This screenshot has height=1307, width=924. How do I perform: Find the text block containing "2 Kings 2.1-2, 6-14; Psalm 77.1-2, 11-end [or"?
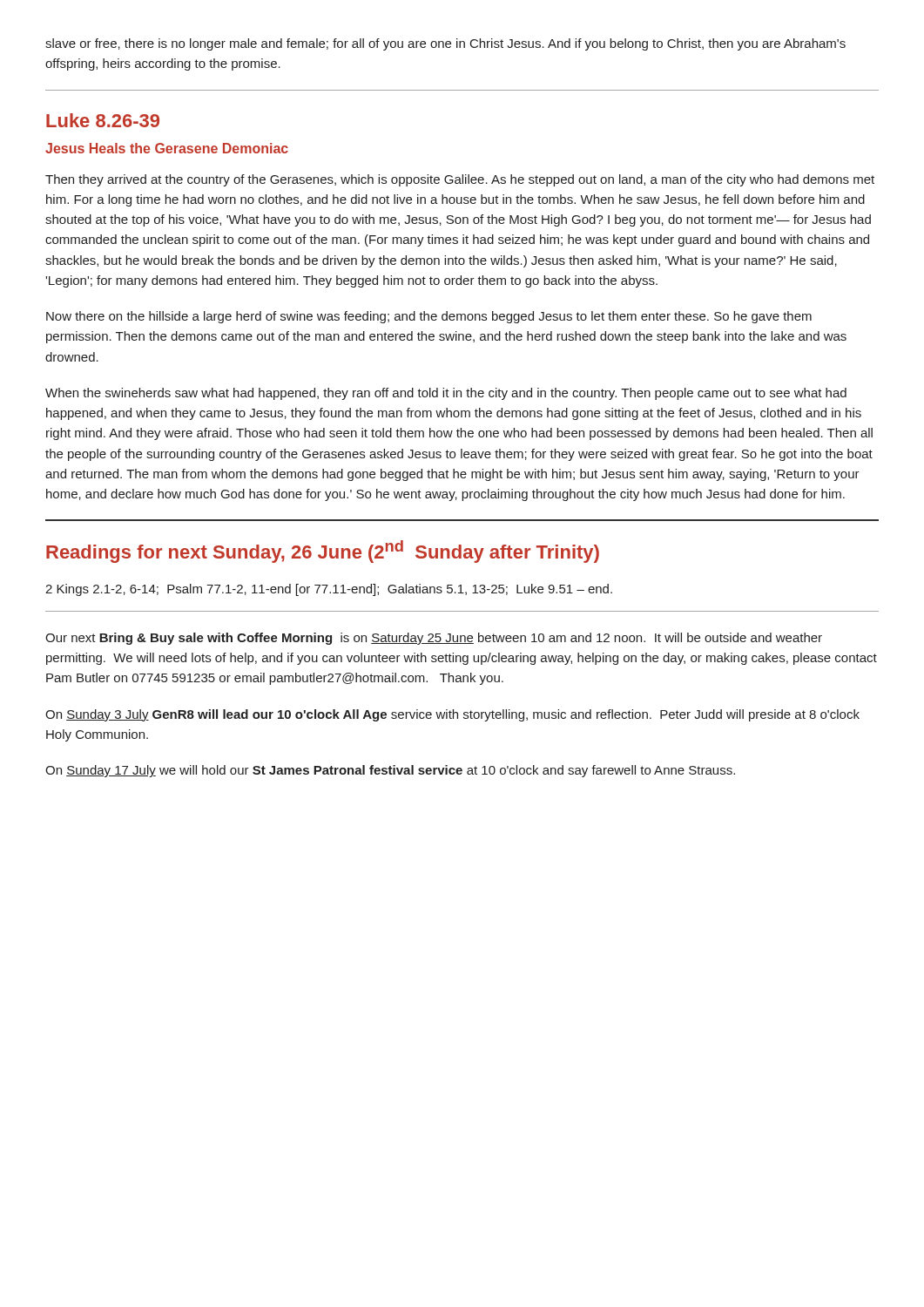[329, 588]
